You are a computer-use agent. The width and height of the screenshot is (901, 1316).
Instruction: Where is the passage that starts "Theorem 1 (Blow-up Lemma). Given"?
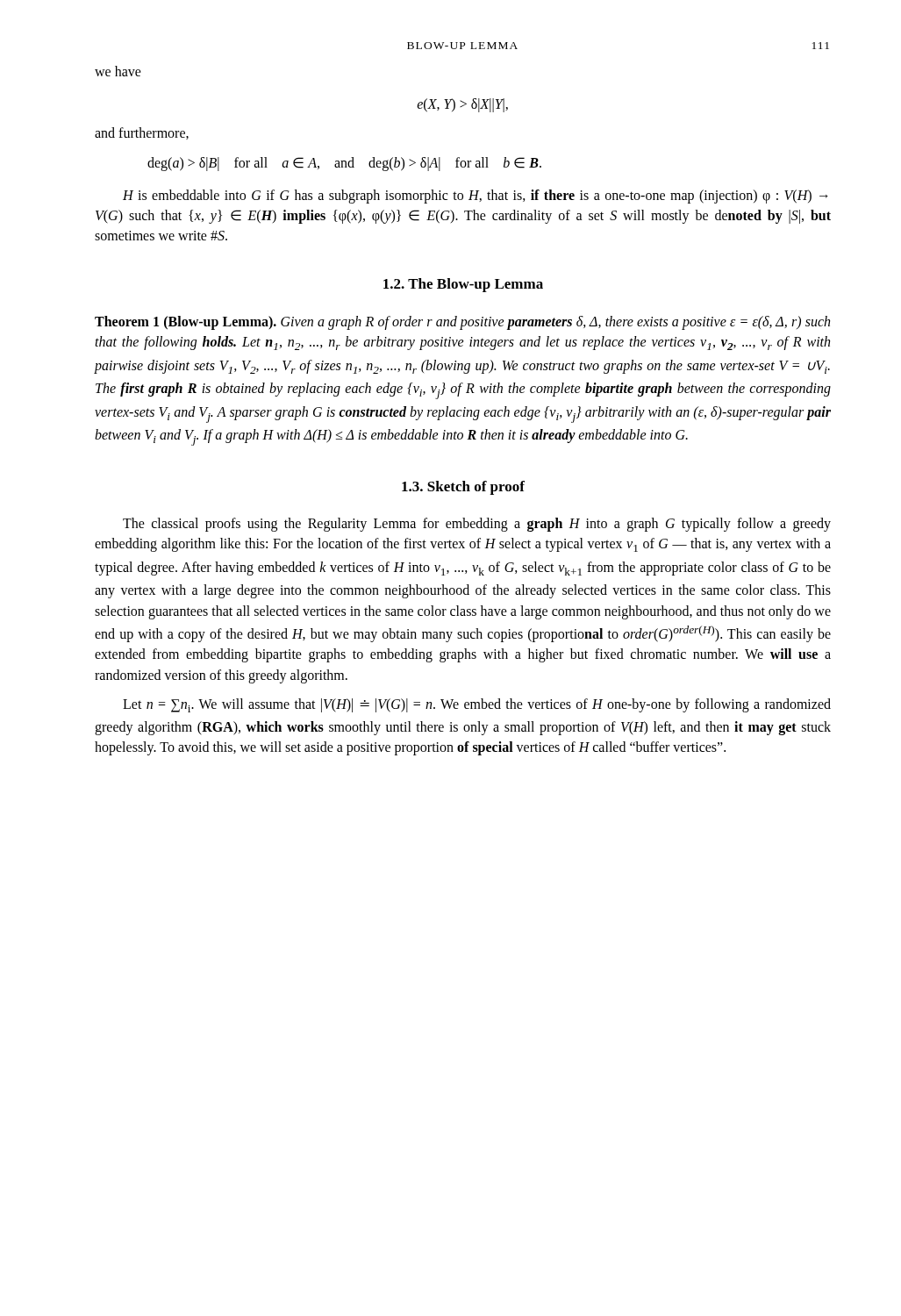coord(463,380)
